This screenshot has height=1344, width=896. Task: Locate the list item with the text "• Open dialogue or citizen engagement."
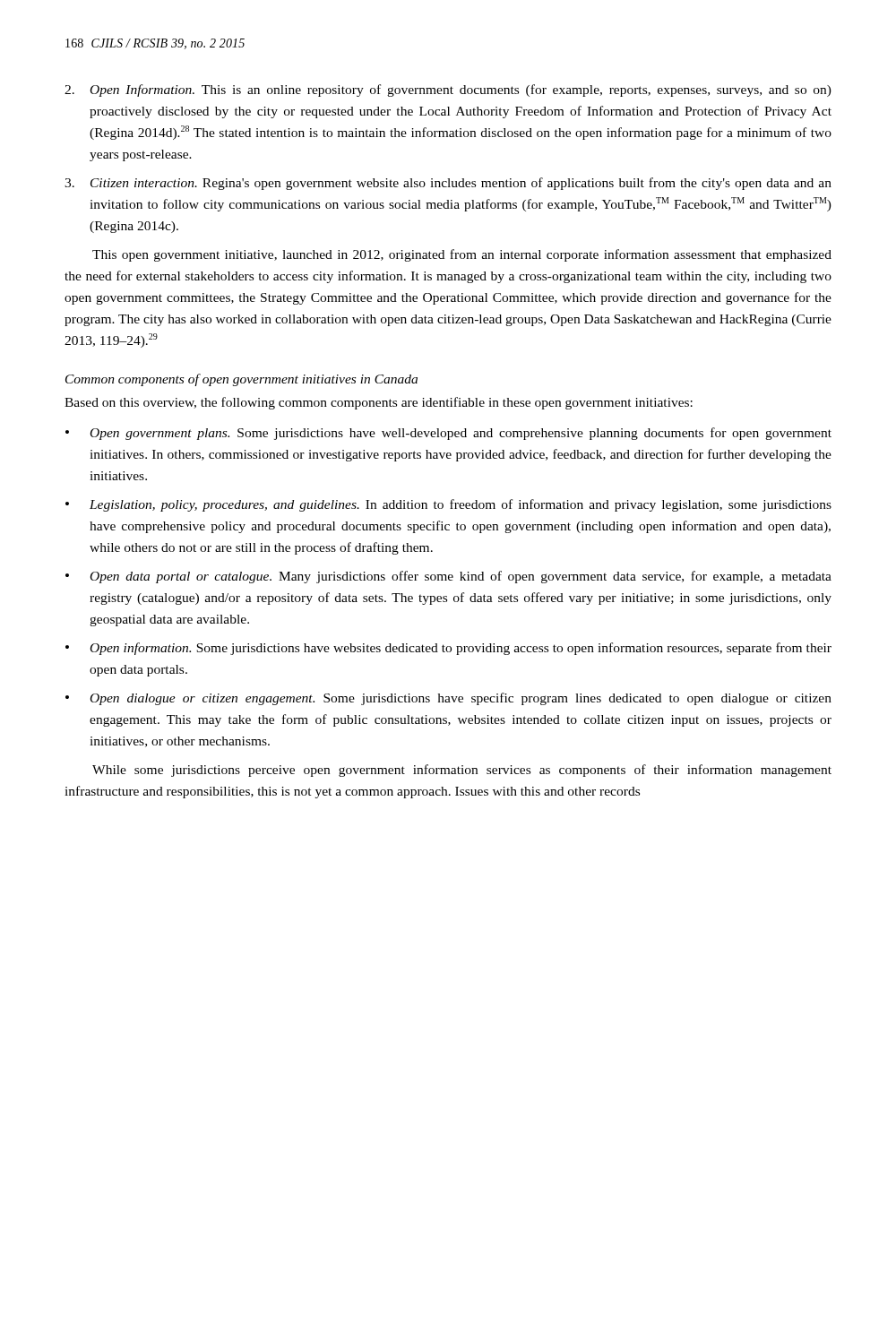448,719
